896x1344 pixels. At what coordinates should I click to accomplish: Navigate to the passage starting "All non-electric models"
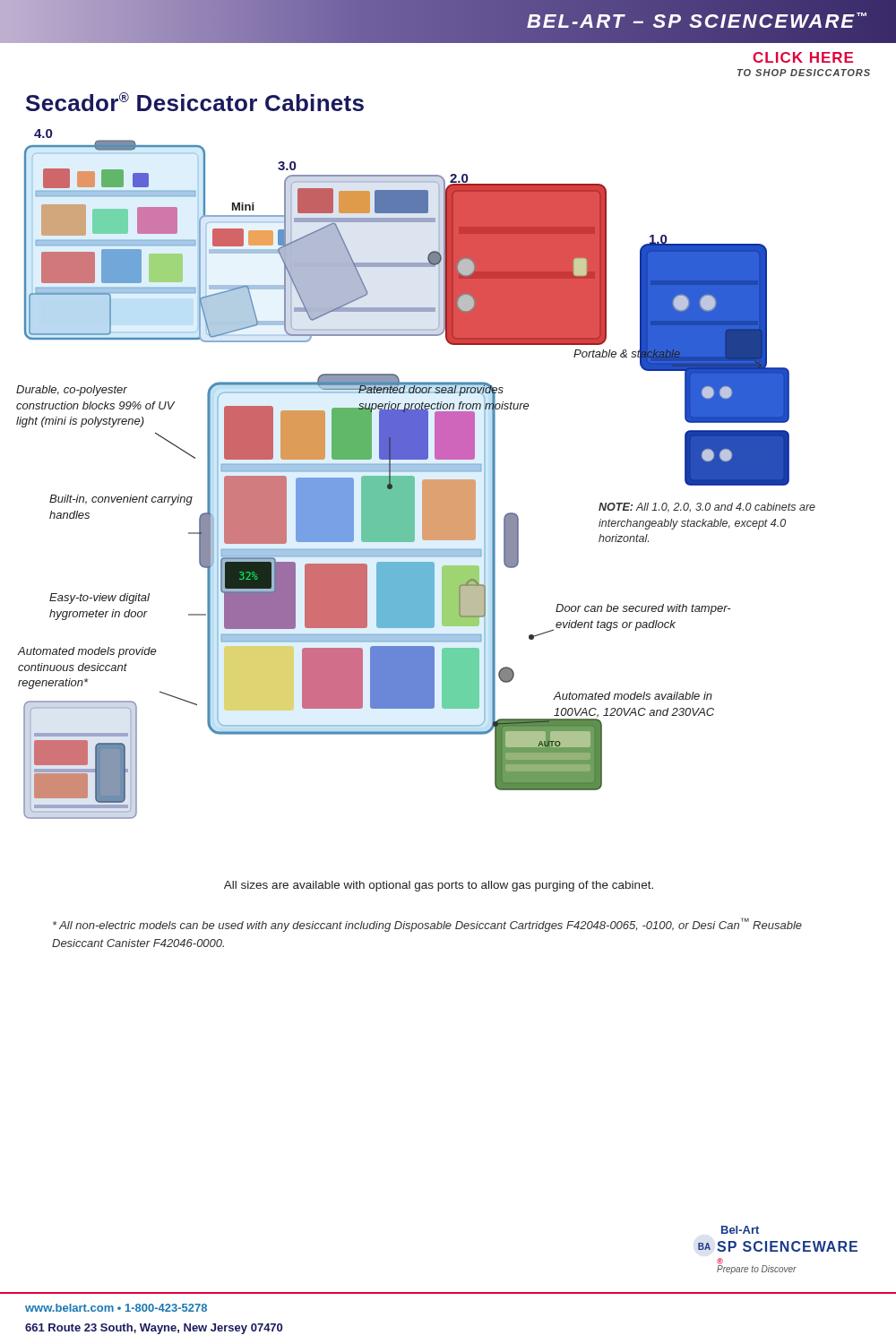point(427,933)
